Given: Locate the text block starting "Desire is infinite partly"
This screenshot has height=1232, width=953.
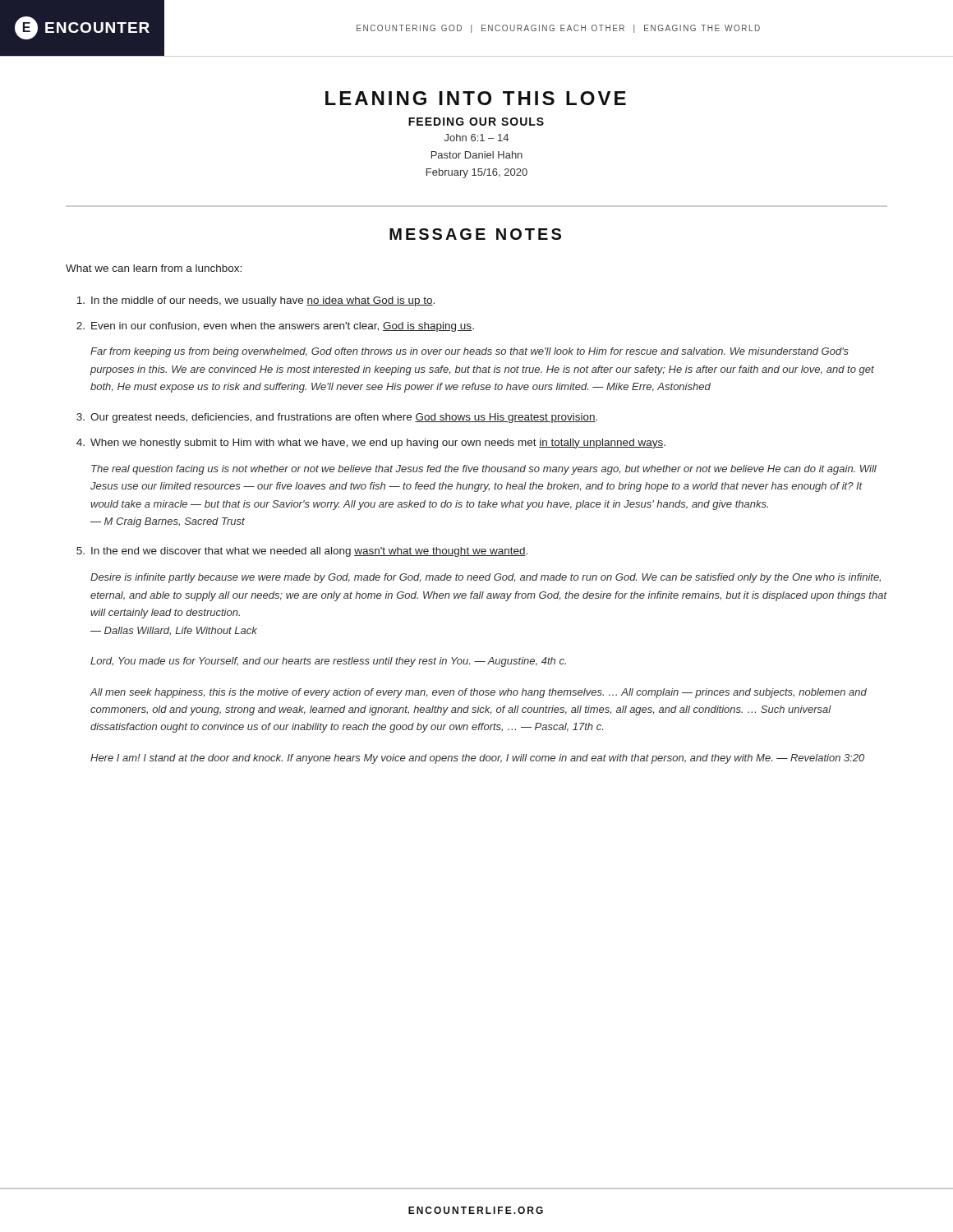Looking at the screenshot, I should click(x=488, y=604).
